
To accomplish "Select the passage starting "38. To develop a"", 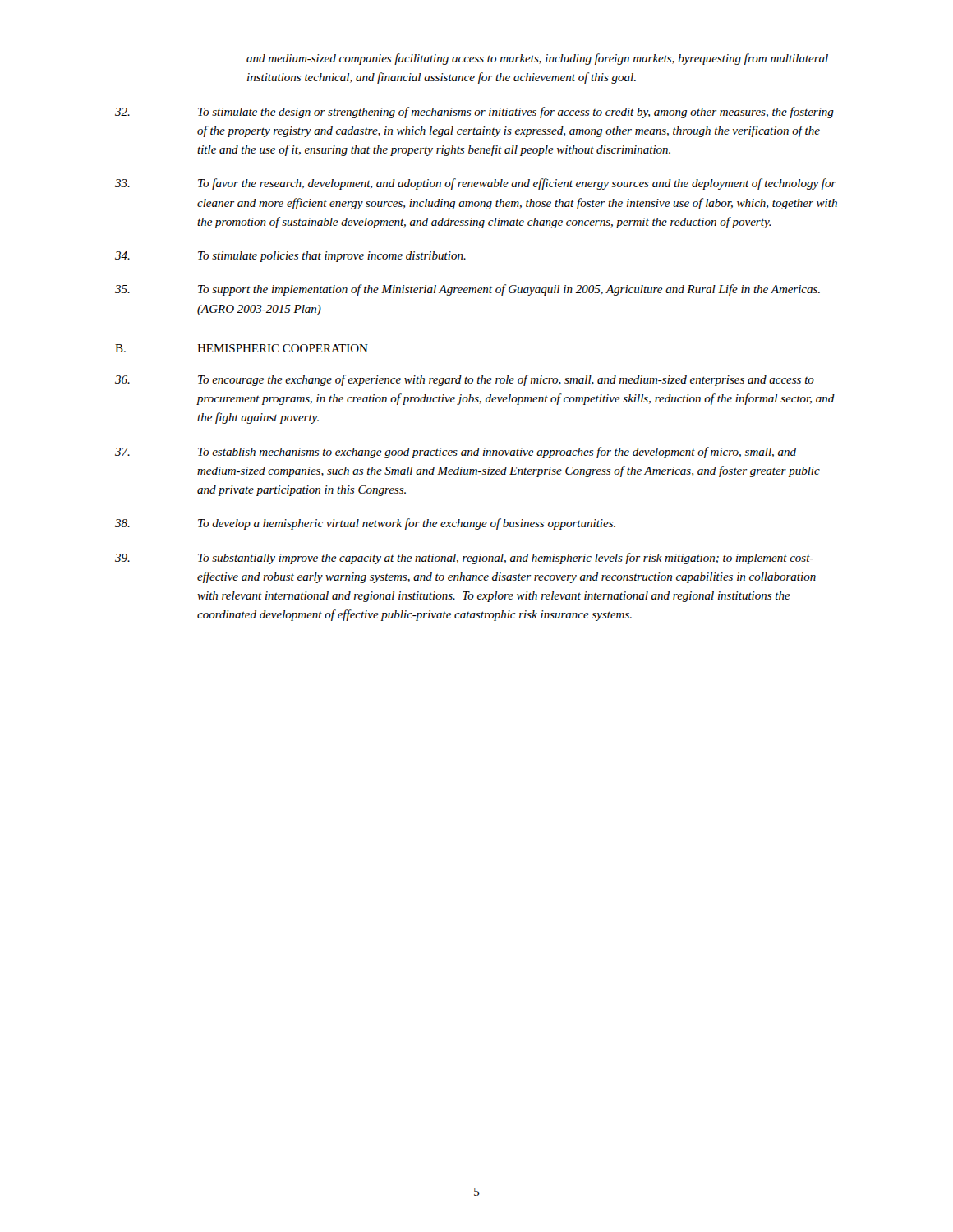I will (485, 524).
